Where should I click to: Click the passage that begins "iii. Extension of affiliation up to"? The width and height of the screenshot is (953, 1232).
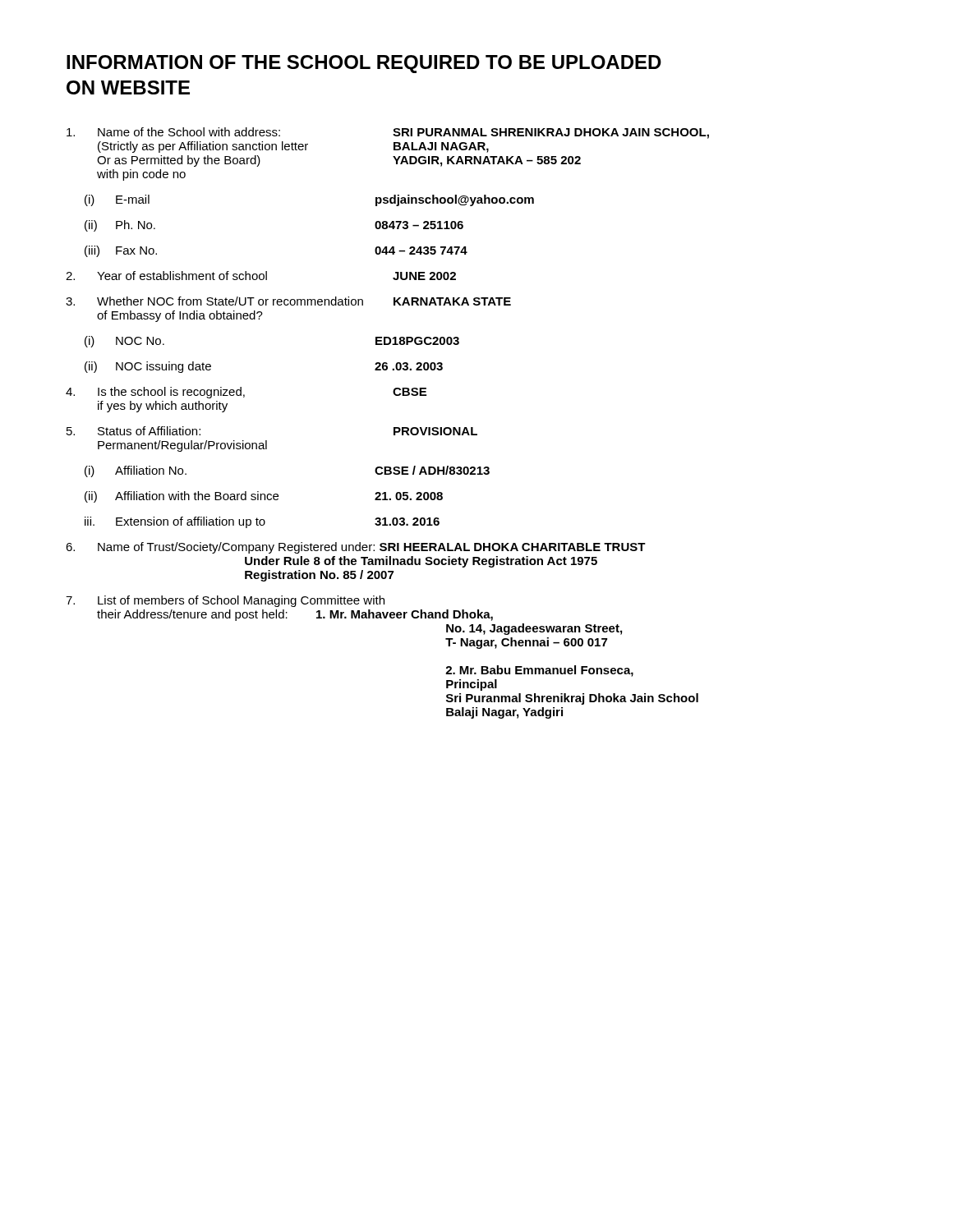[253, 521]
